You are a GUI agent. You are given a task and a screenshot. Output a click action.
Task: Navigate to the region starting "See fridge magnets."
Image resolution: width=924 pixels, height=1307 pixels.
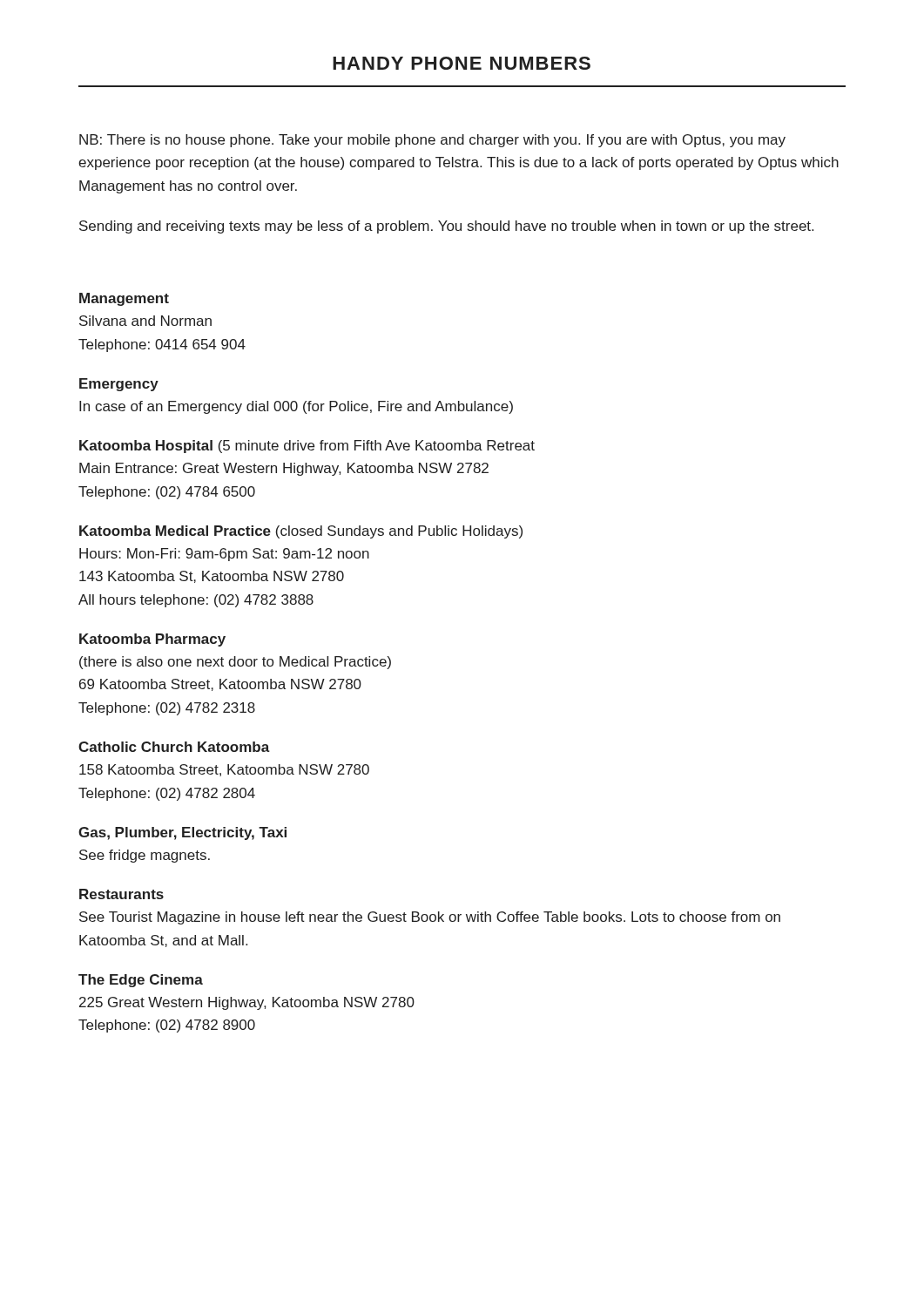[145, 855]
